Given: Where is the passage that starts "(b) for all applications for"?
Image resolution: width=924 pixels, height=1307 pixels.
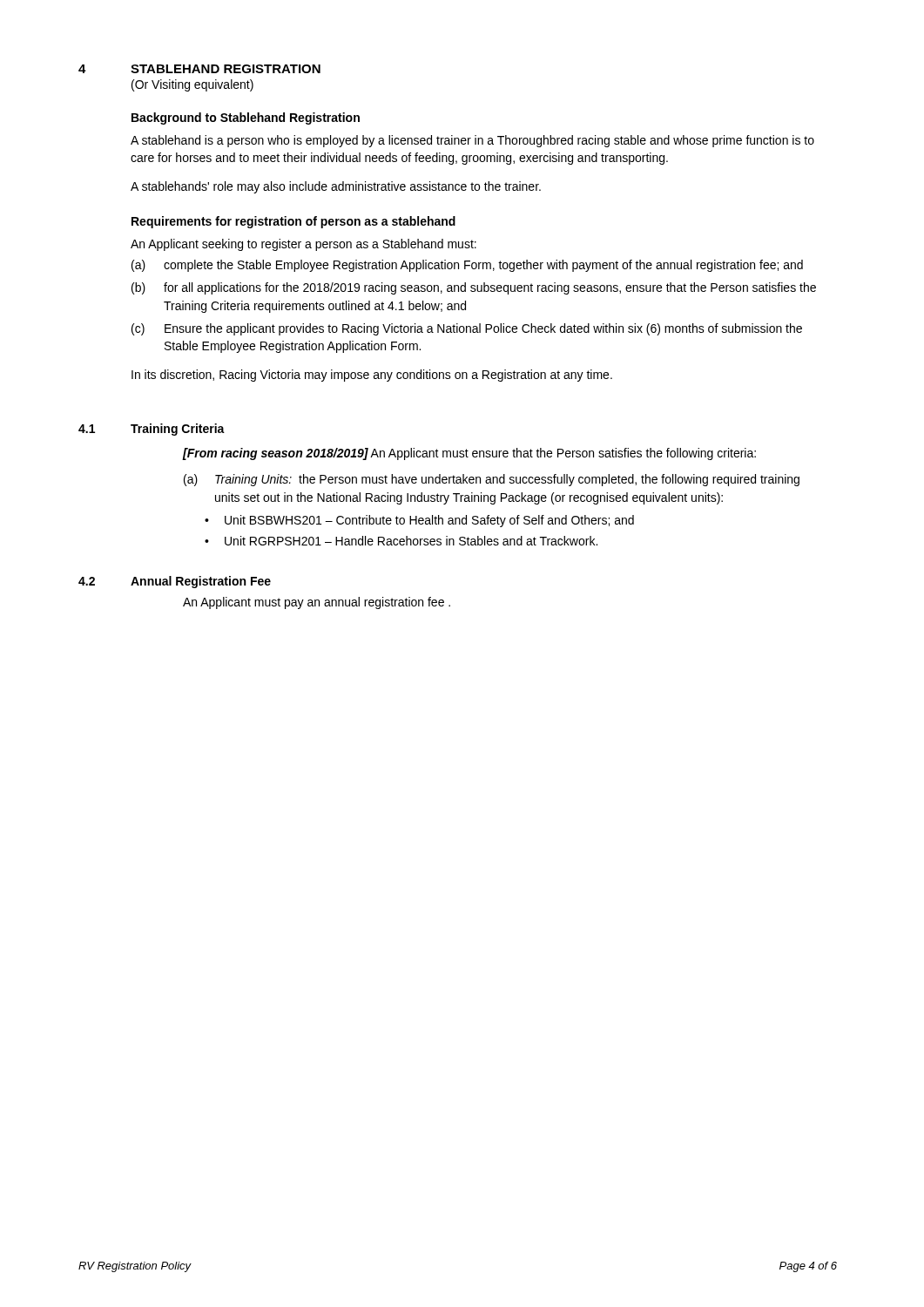Looking at the screenshot, I should 475,297.
